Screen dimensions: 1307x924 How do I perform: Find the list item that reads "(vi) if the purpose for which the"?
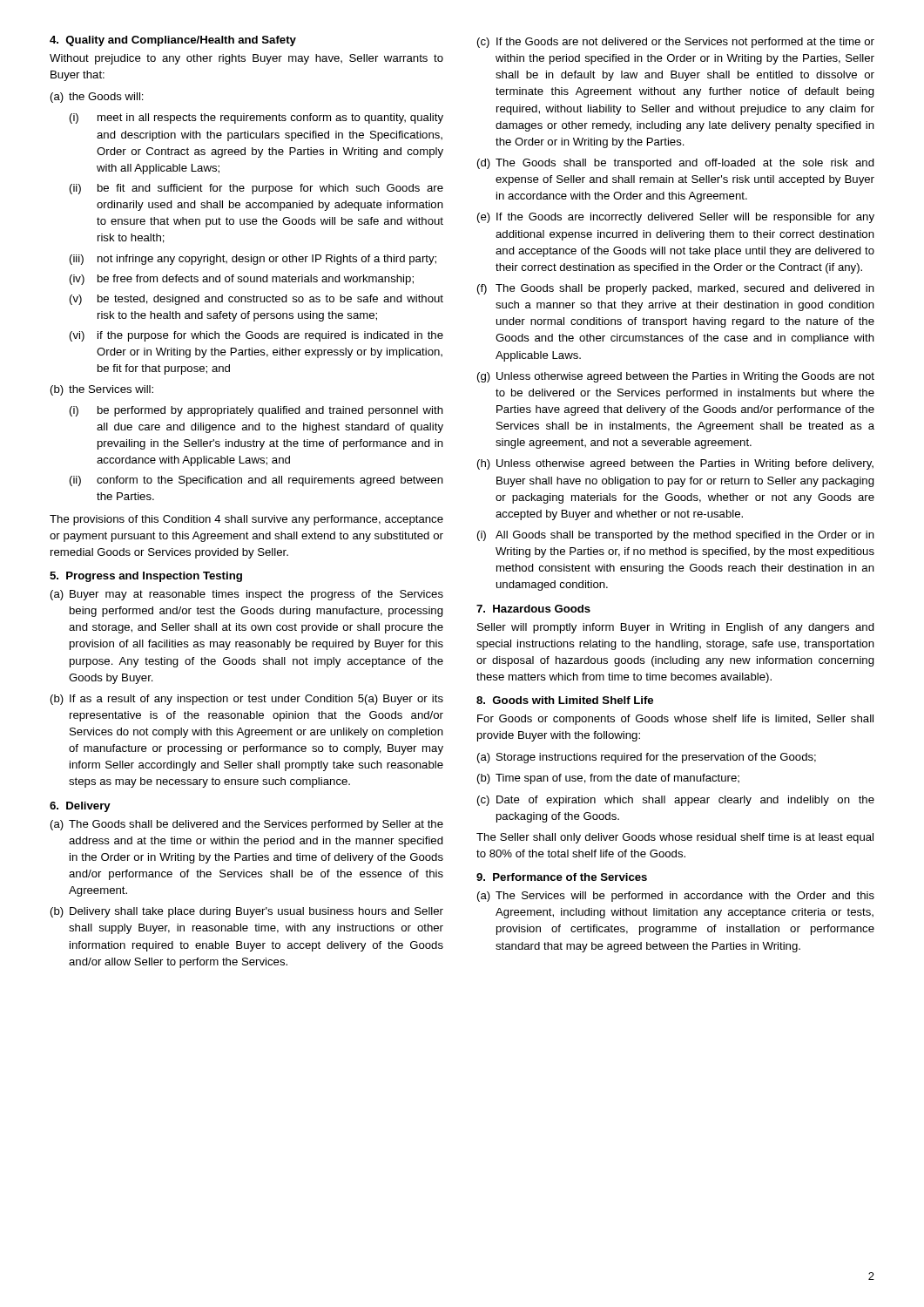[256, 352]
